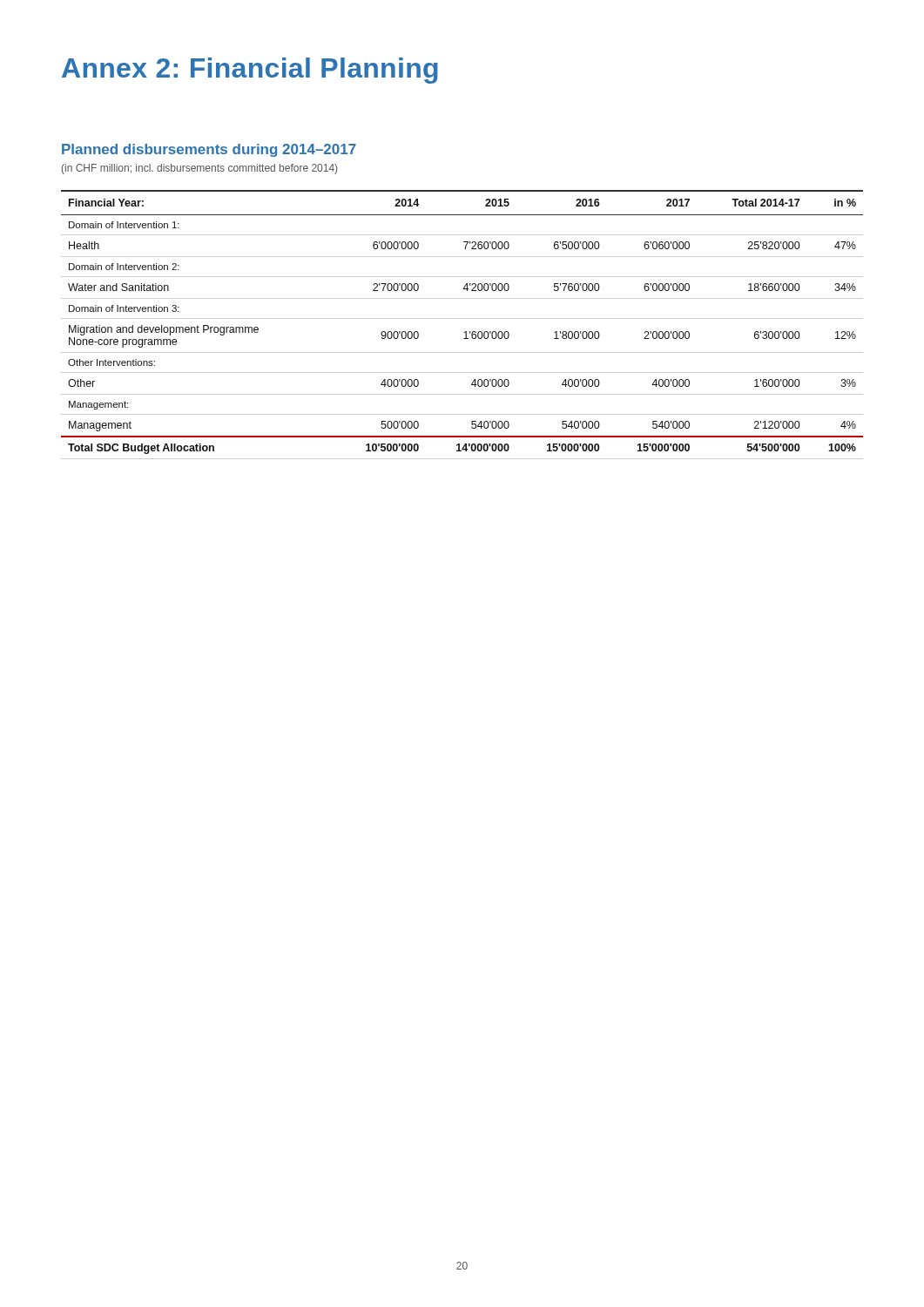The image size is (924, 1307).
Task: Locate the block starting "(in CHF million; incl. disbursements committed before 2014)"
Action: (199, 168)
